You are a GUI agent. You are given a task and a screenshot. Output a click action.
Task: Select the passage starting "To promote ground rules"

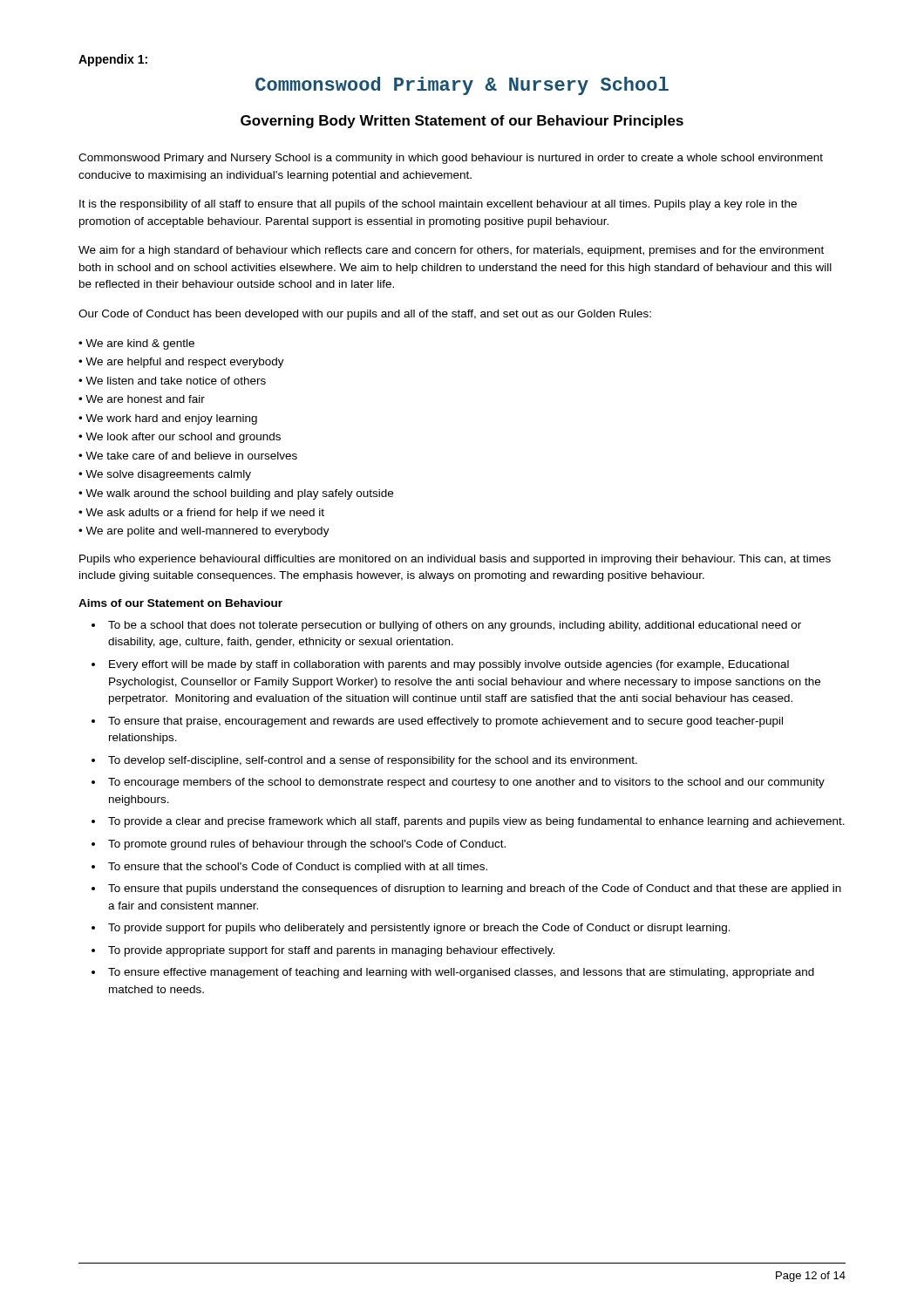pos(475,844)
